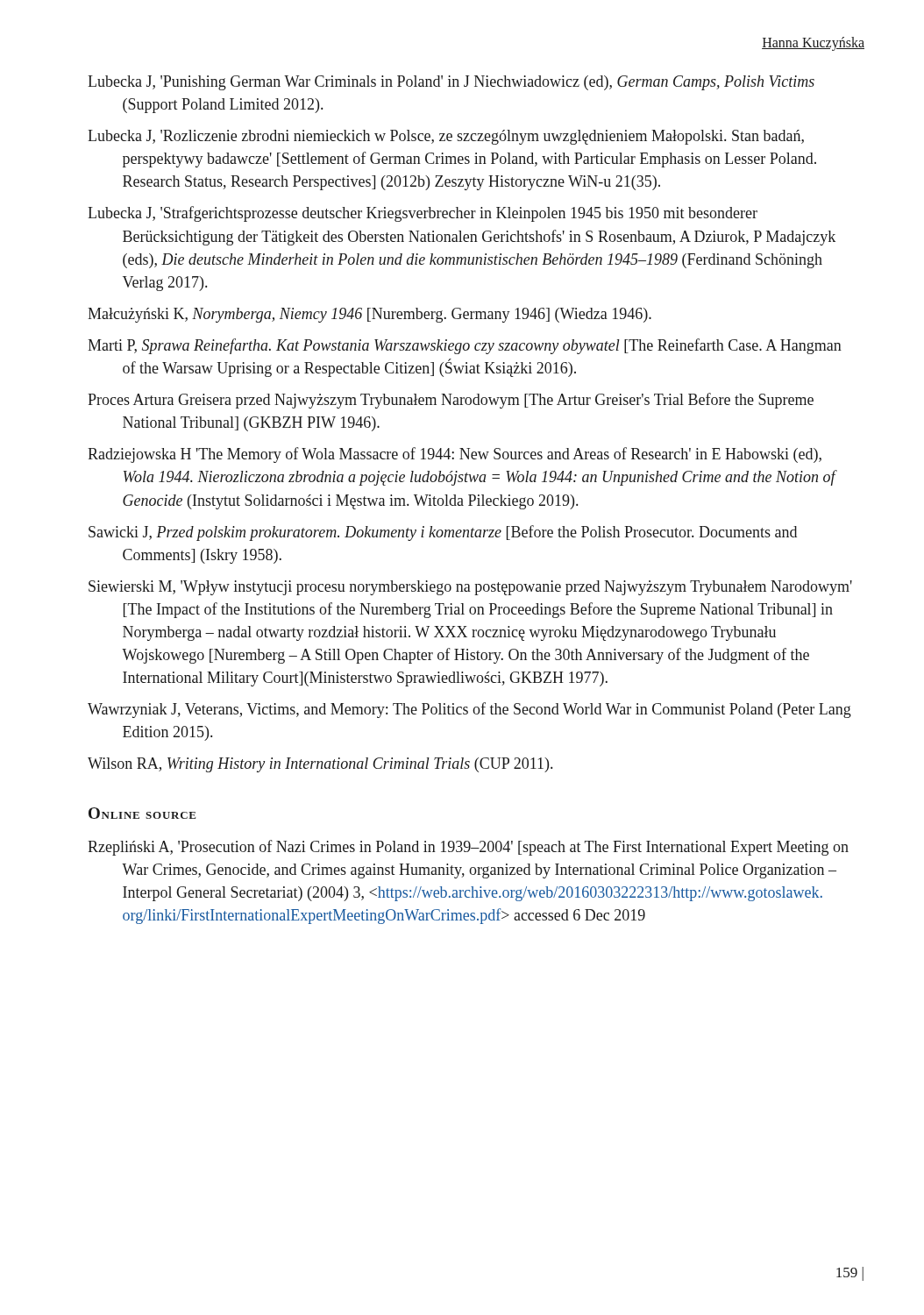Locate the passage starting "Sawicki J, Przed polskim prokuratorem. Dokumenty"
924x1315 pixels.
(x=443, y=543)
